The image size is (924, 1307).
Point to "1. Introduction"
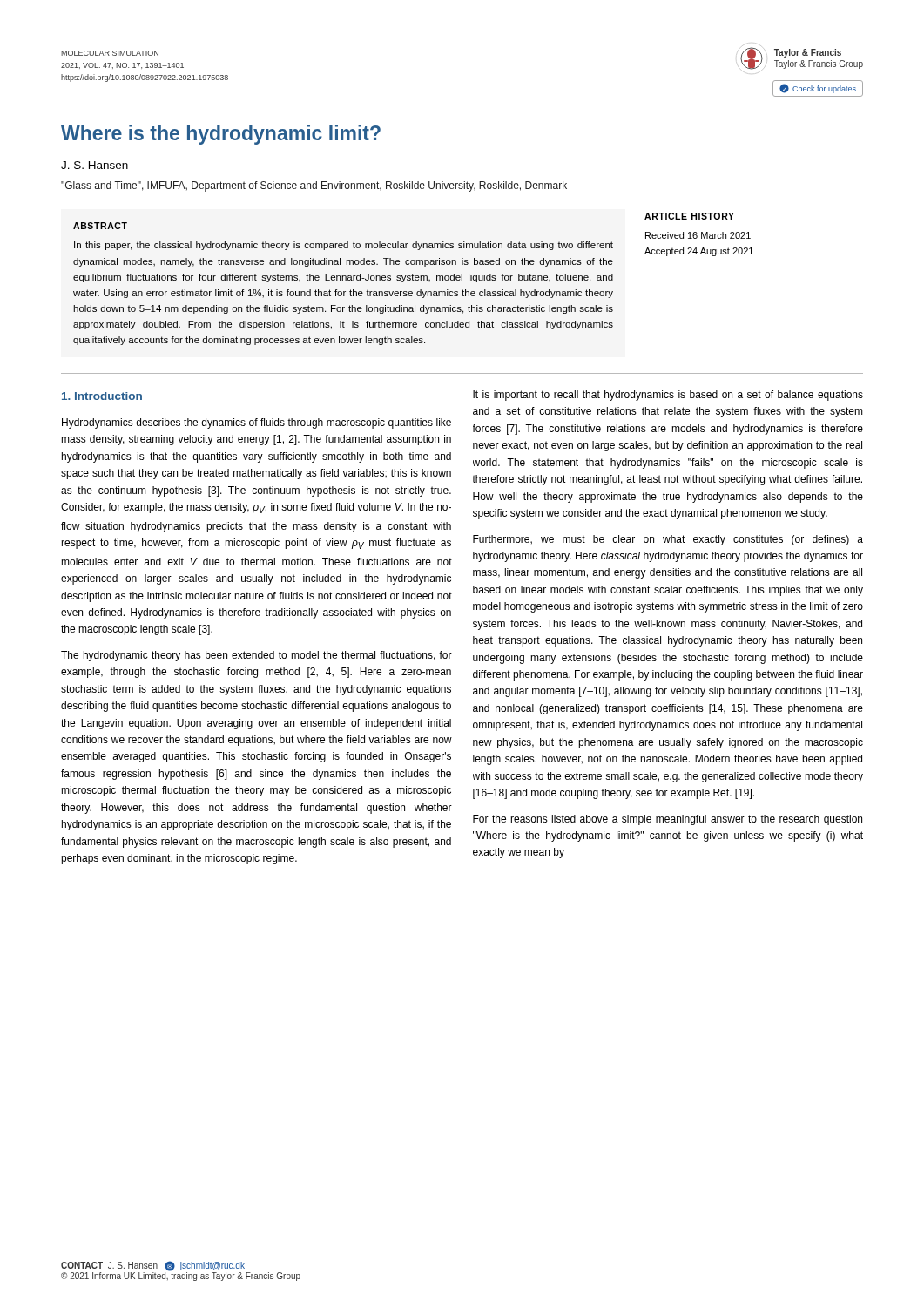102,396
